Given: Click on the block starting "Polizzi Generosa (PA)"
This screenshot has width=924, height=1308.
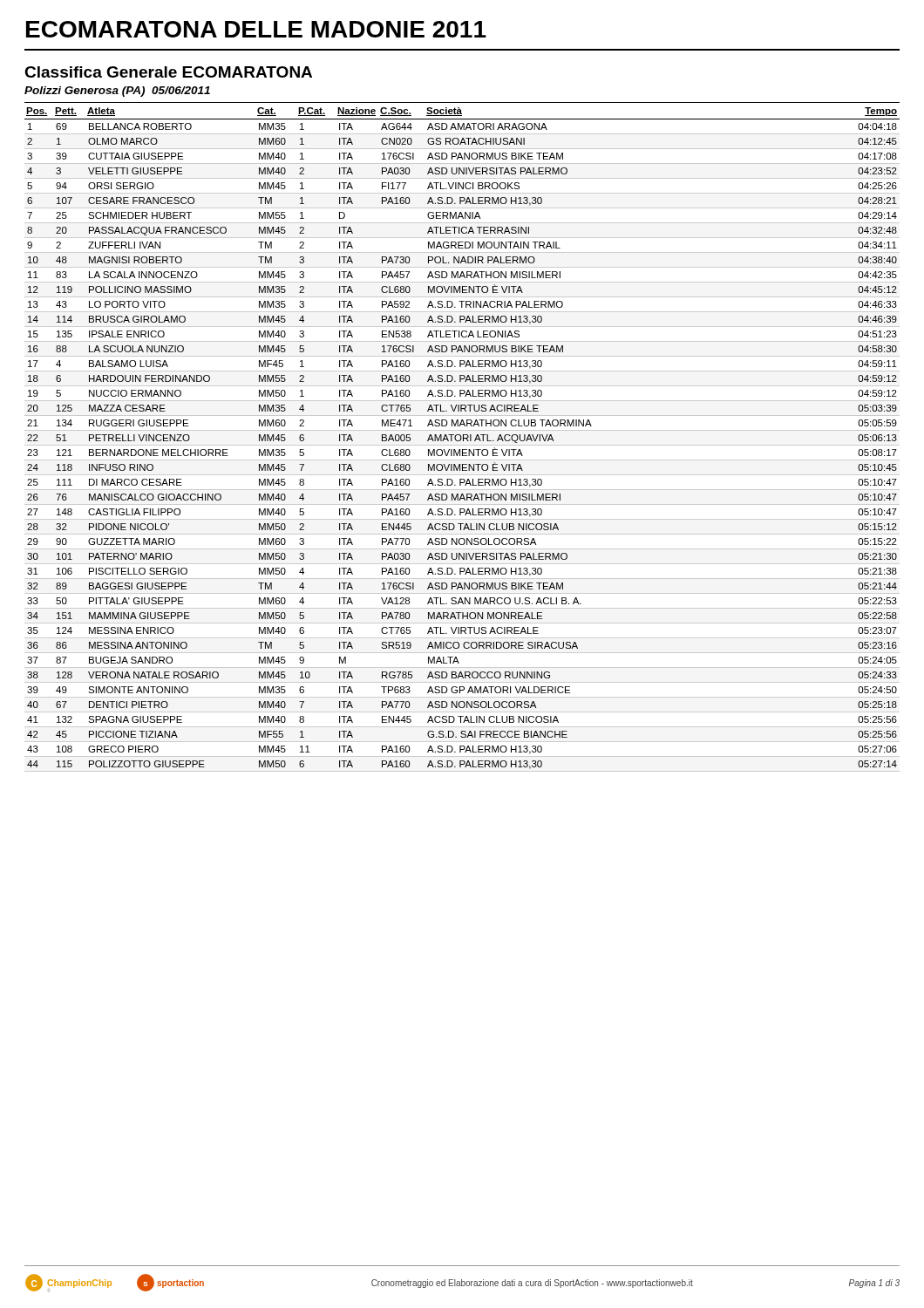Looking at the screenshot, I should (117, 92).
